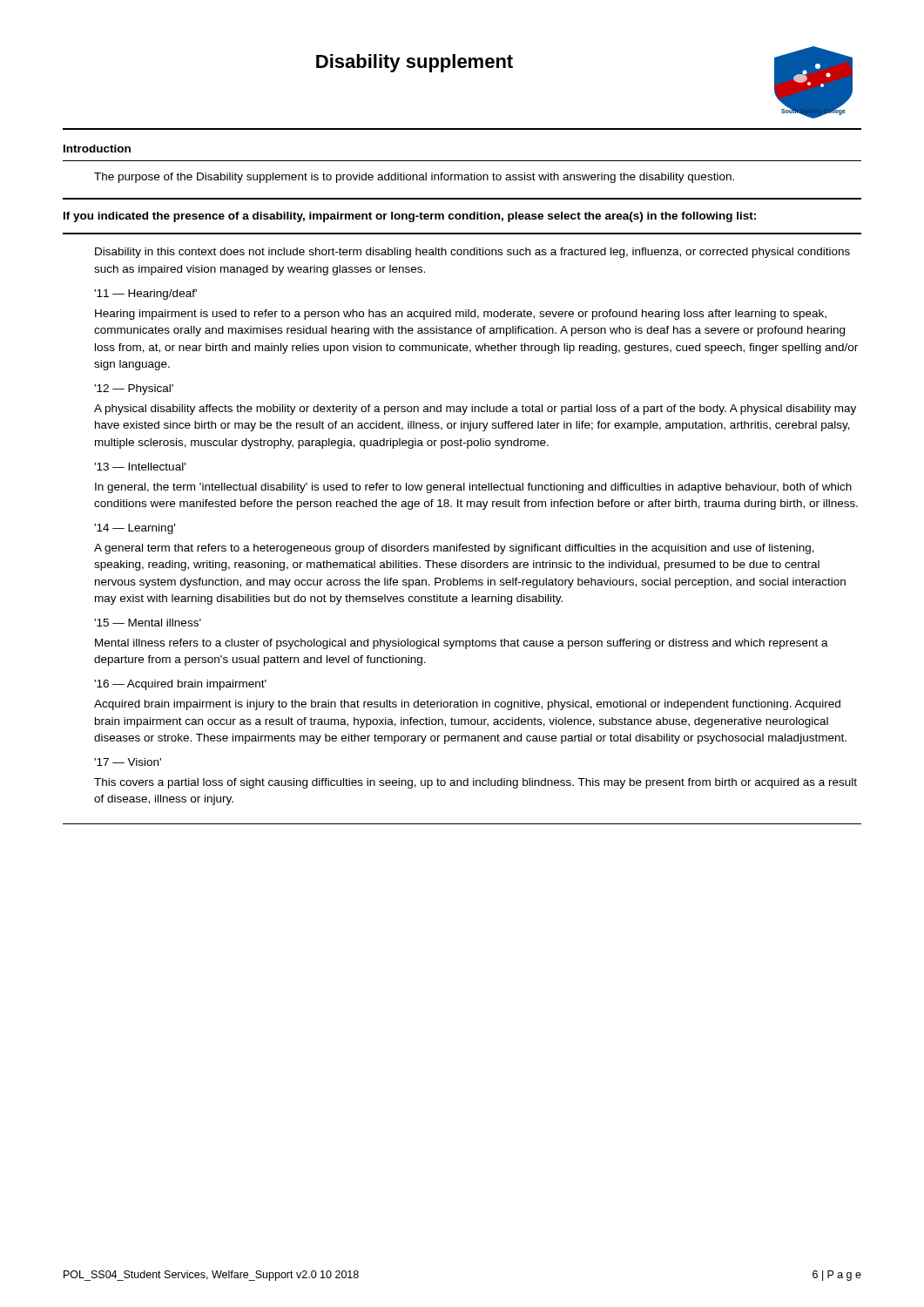
Task: Select the list item that reads "'12 — Physical'"
Action: [x=134, y=388]
